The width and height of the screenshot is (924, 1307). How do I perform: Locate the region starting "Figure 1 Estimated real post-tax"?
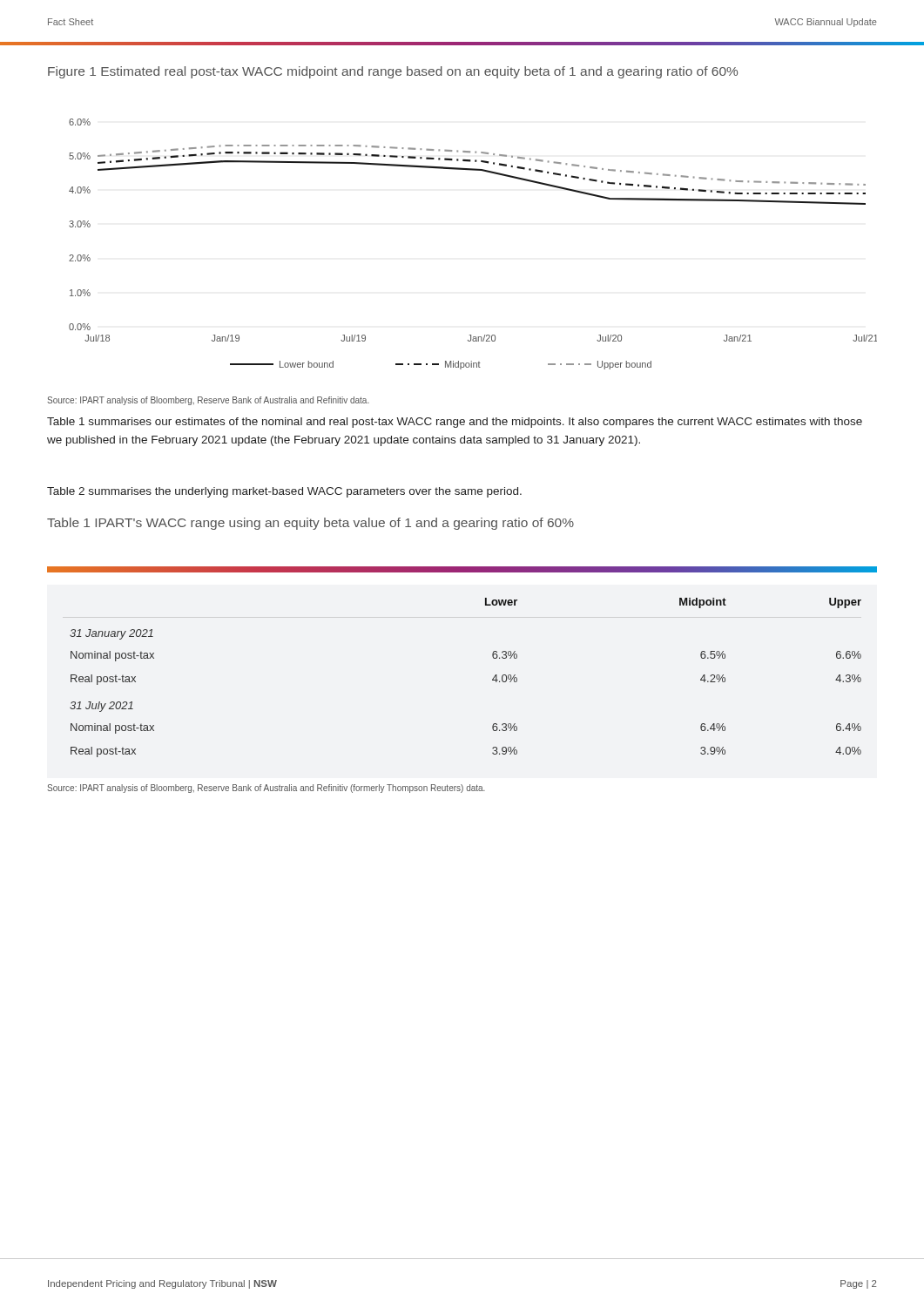pos(393,71)
